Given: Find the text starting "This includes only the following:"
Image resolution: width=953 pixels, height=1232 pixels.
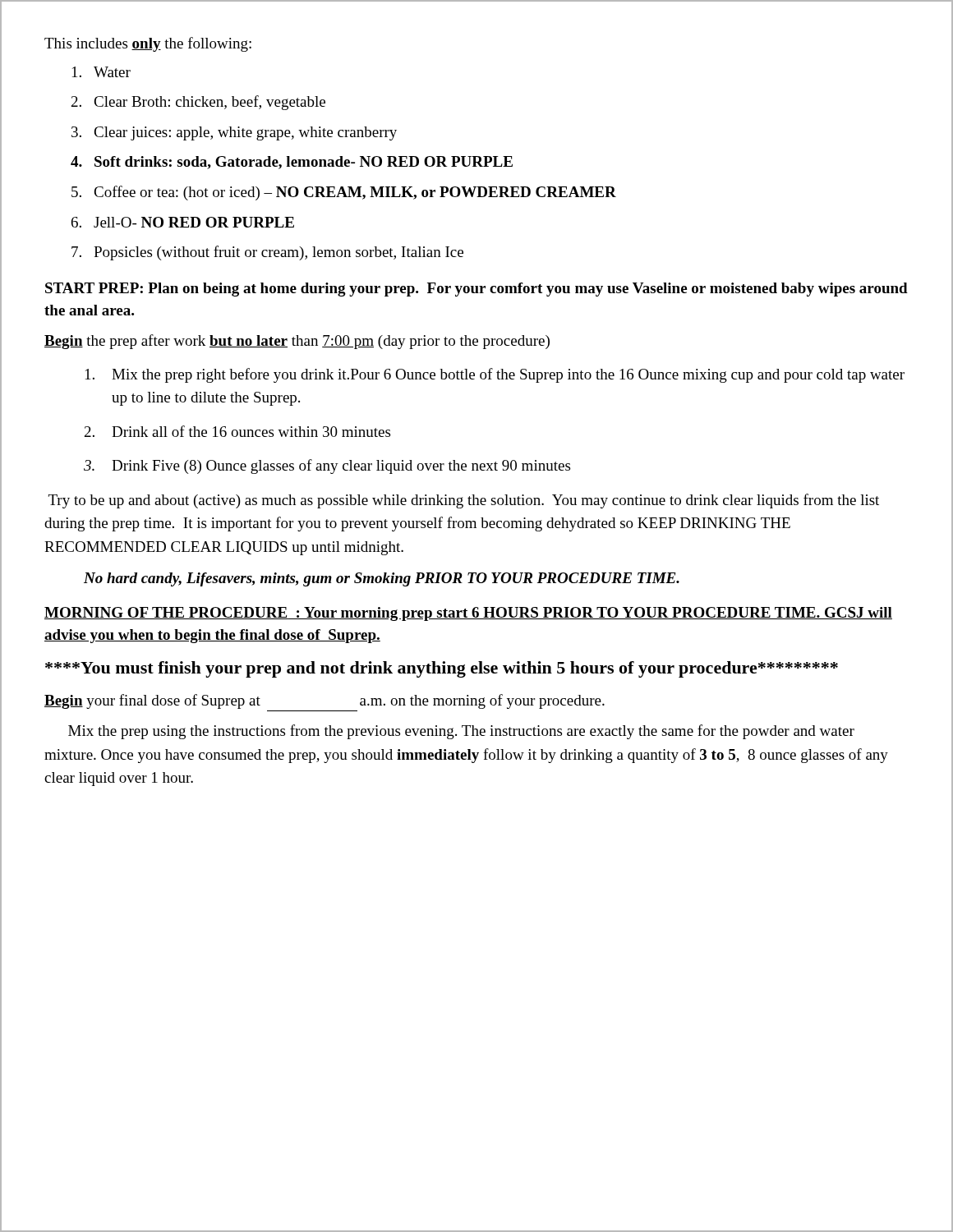Looking at the screenshot, I should 148,43.
